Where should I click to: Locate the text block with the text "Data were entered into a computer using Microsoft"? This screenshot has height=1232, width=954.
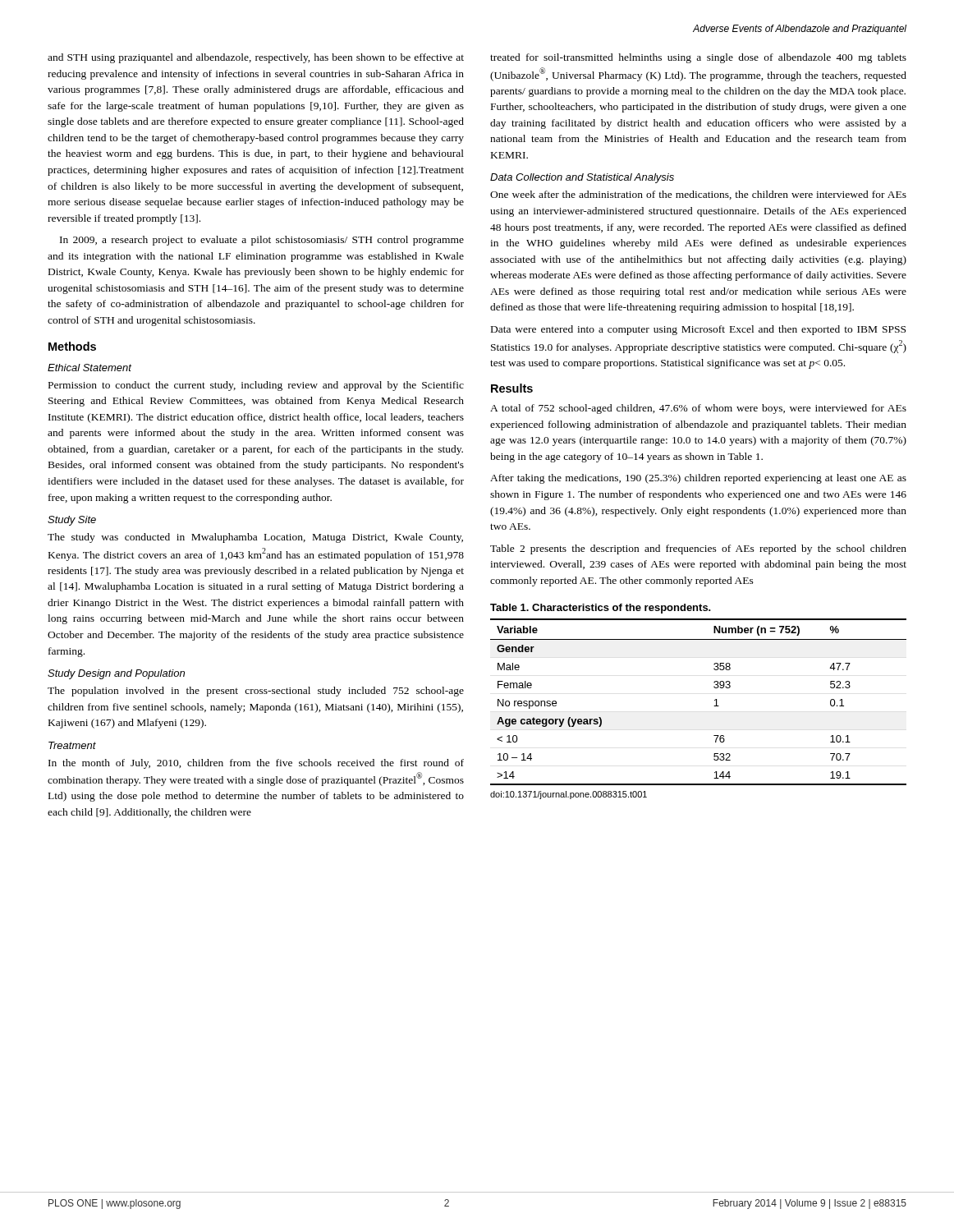[x=698, y=346]
